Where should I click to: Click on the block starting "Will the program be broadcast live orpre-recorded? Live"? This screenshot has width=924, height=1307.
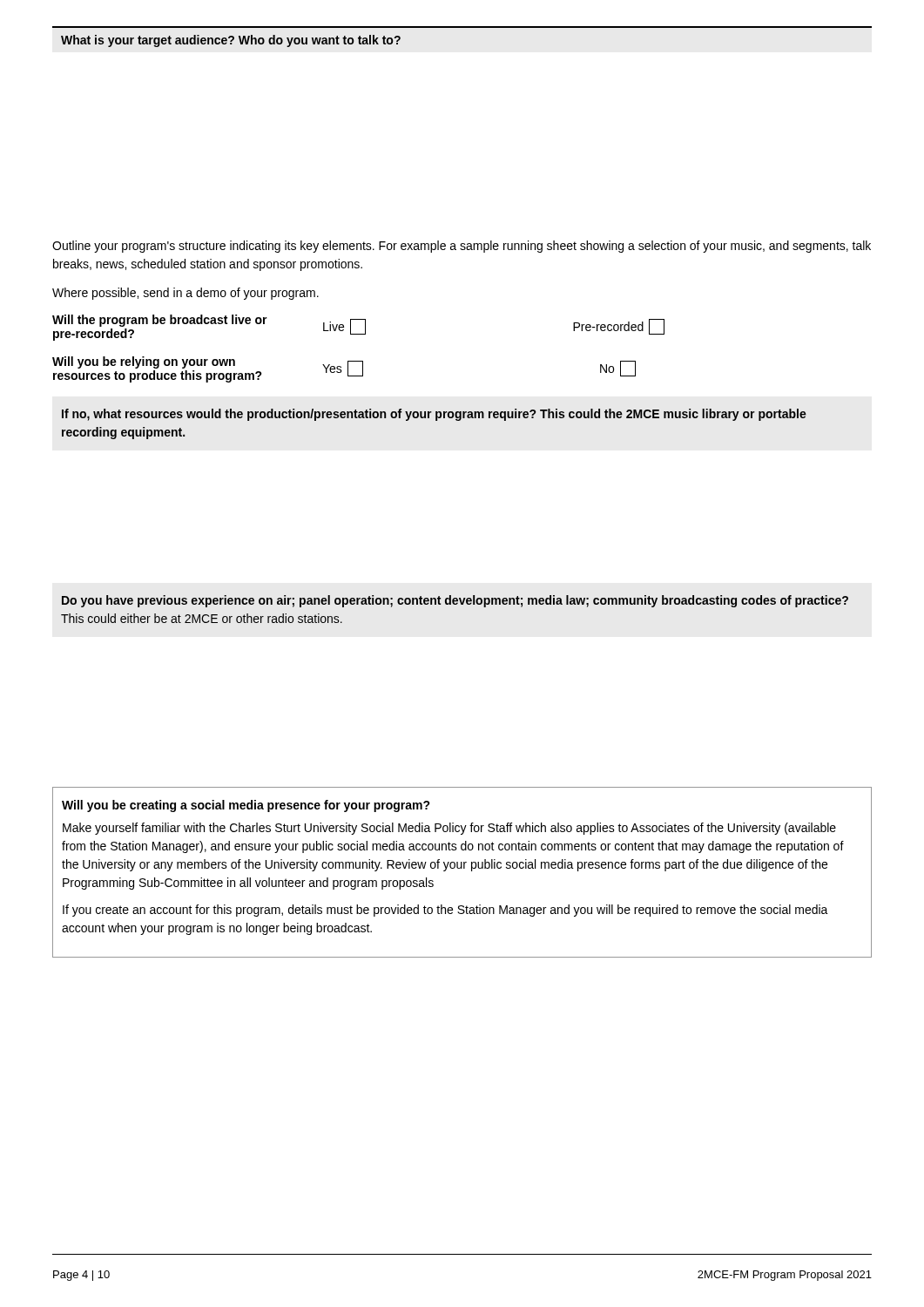358,327
